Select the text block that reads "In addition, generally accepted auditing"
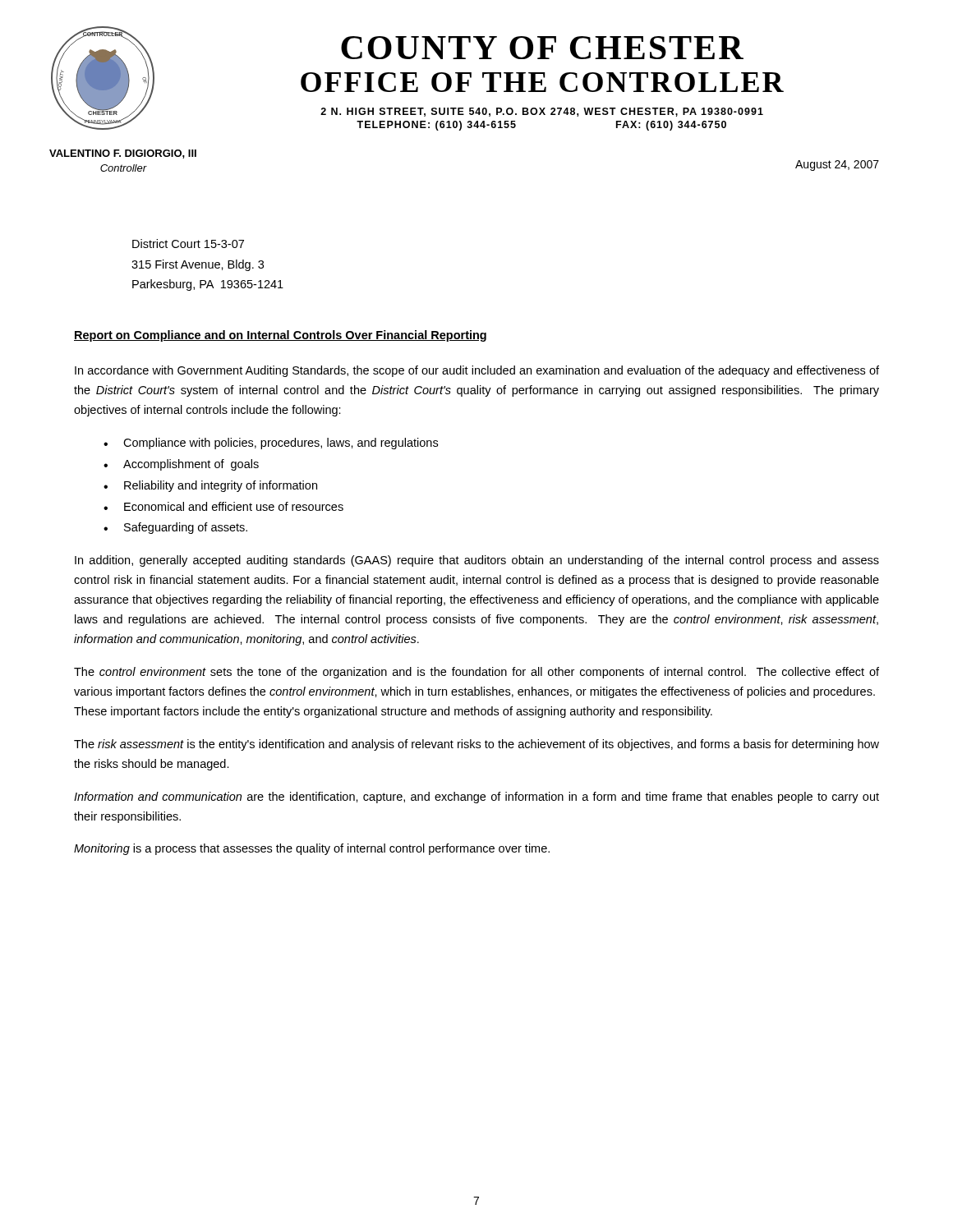Screen dimensions: 1232x953 [476, 600]
